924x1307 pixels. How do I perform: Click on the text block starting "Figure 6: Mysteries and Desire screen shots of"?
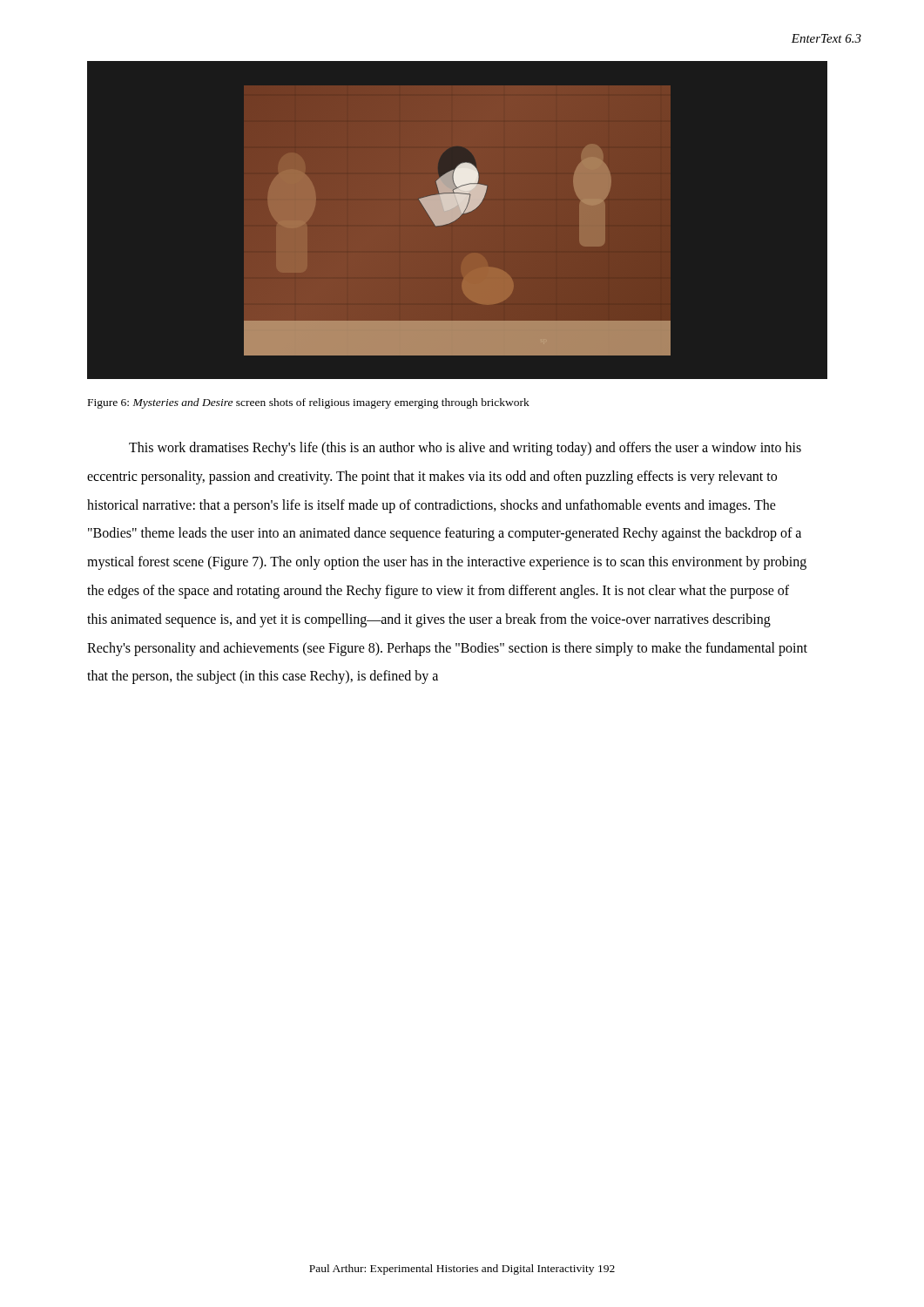(x=308, y=402)
